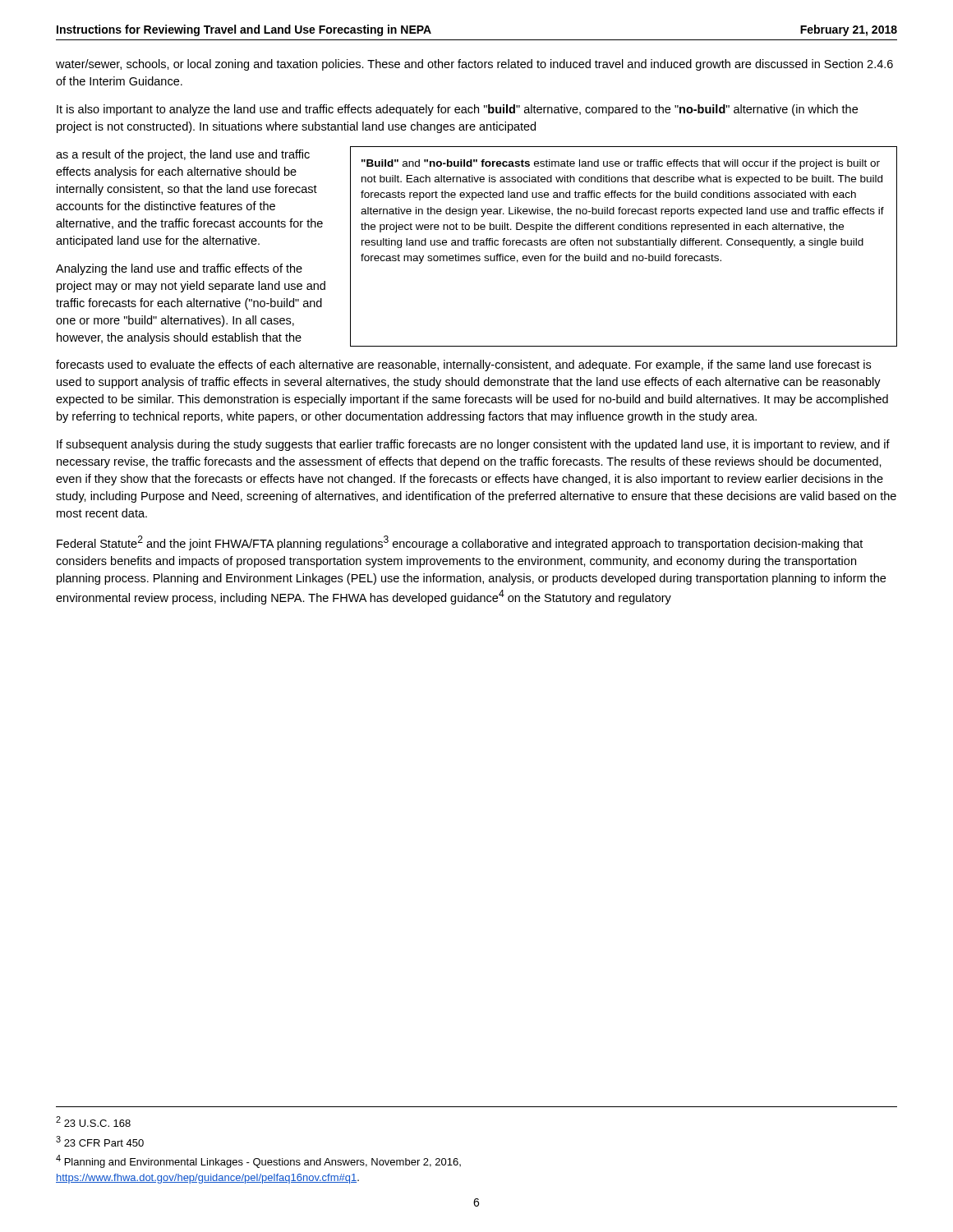Find the block on this page that starts "Federal Statute2 and the joint FHWA/FTA"
953x1232 pixels.
pos(471,569)
